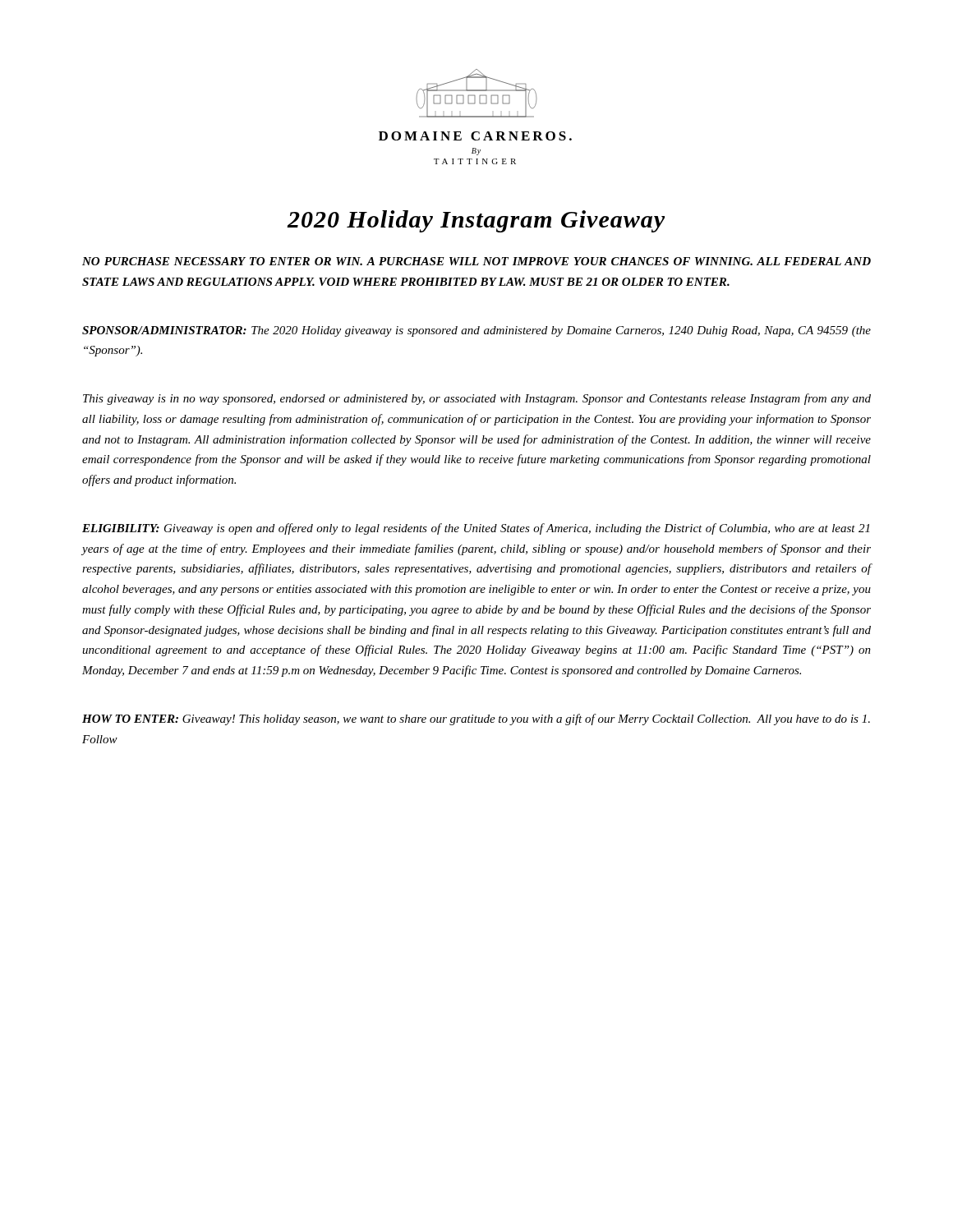Click on the text starting "SPONSOR/ADMINISTRATOR: The 2020 Holiday giveaway"

click(476, 340)
